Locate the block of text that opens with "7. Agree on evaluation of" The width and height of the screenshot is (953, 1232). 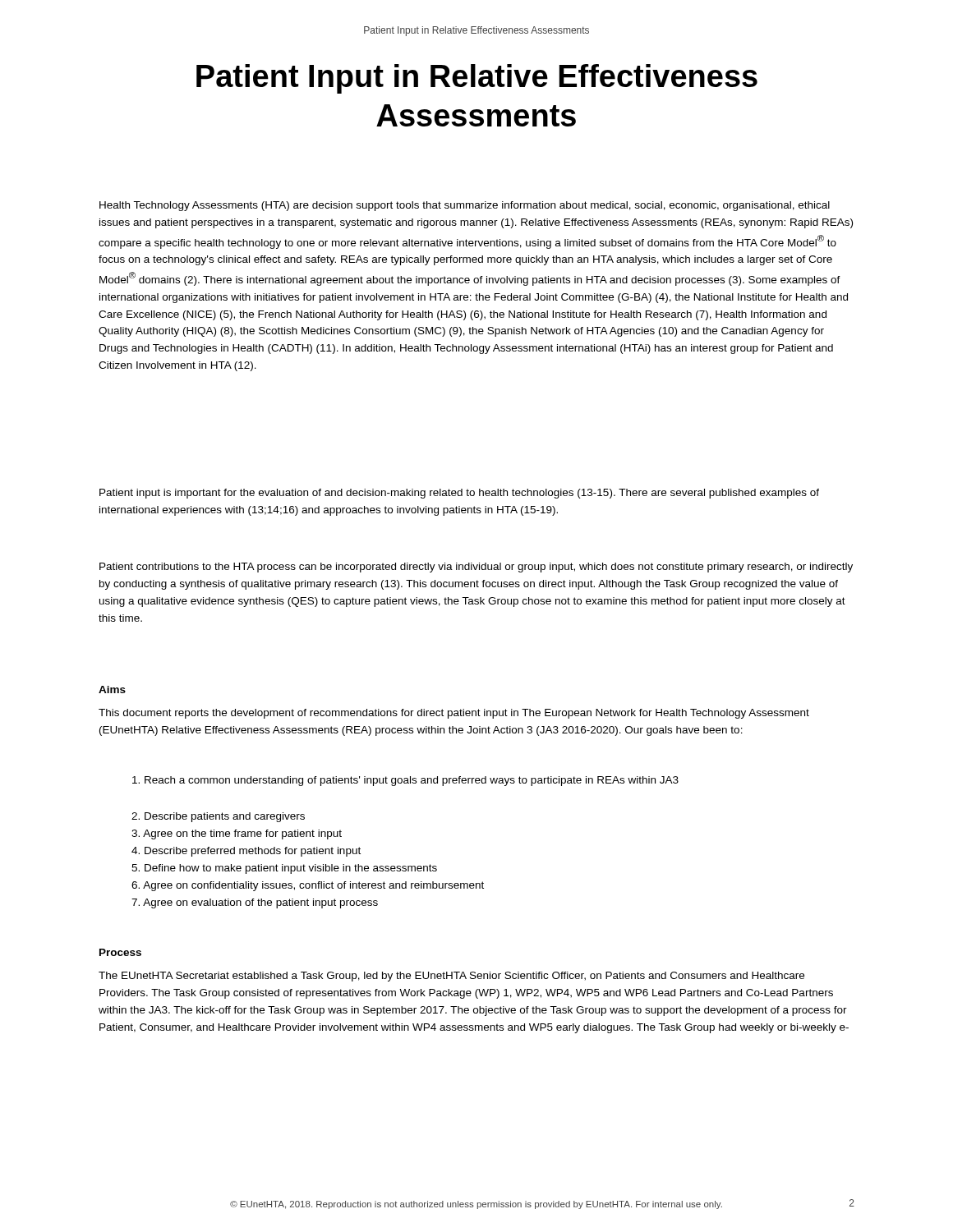coord(255,902)
